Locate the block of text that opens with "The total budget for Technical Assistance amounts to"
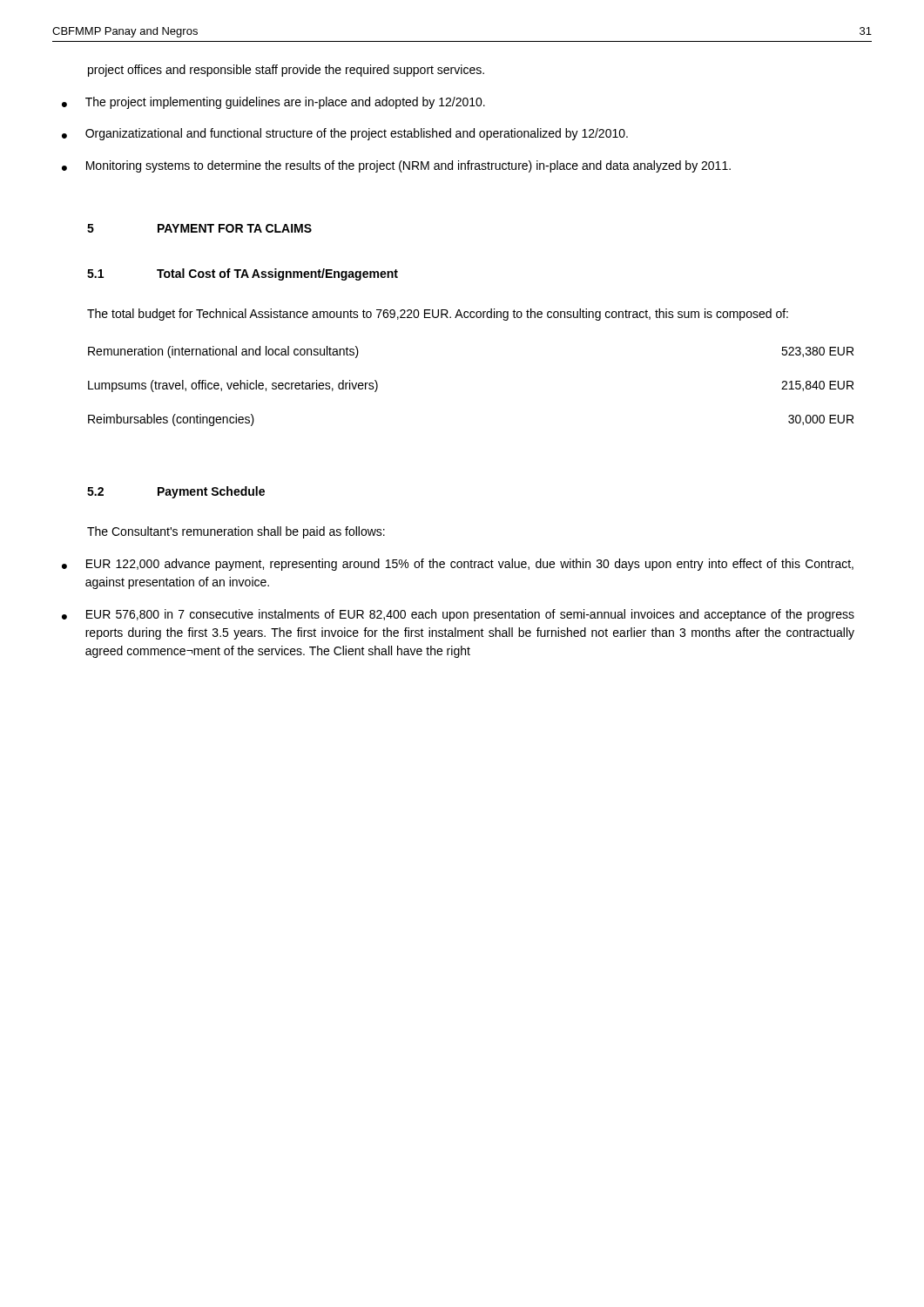Image resolution: width=924 pixels, height=1307 pixels. [x=438, y=314]
